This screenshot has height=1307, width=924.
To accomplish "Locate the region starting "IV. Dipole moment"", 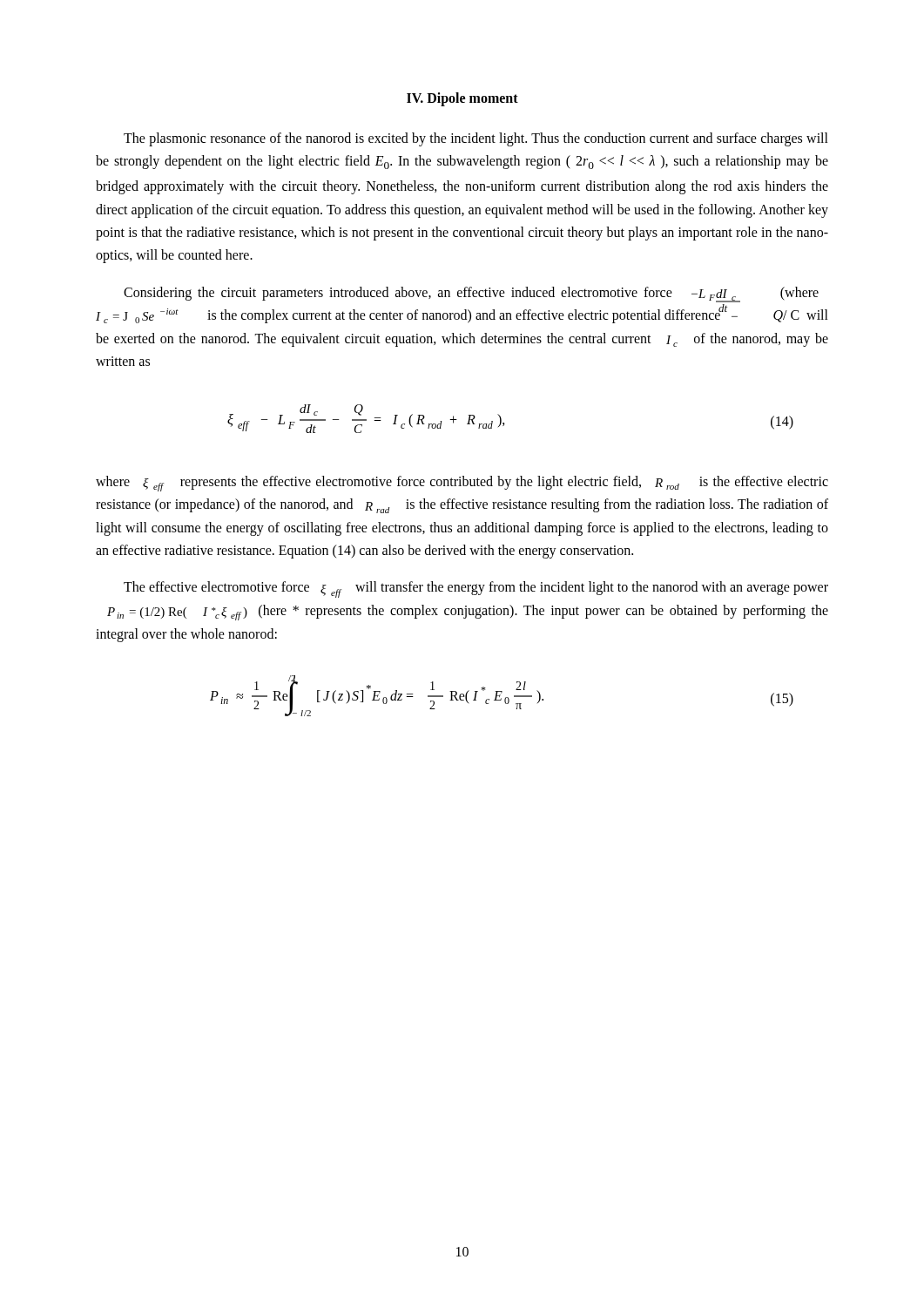I will click(x=462, y=98).
